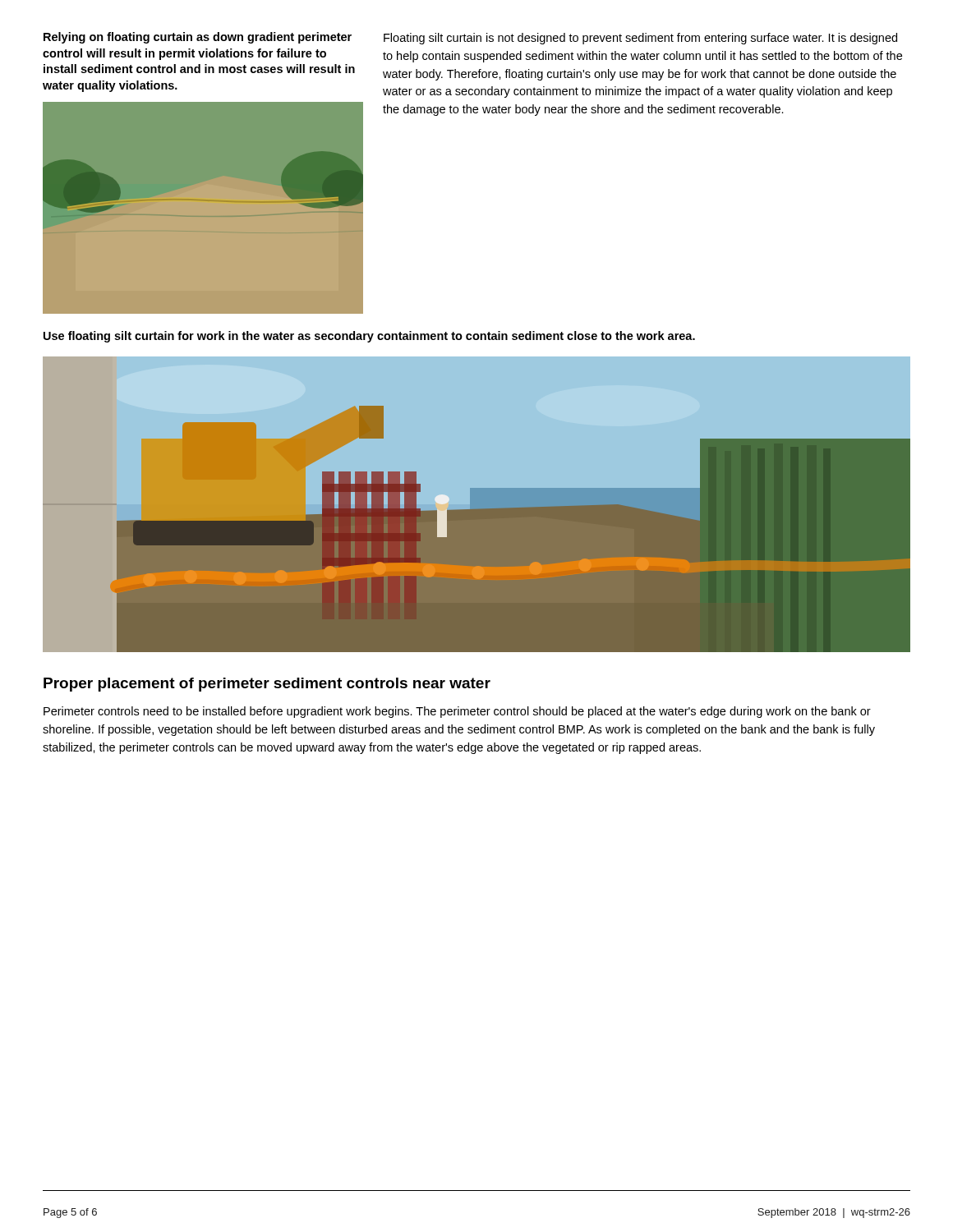This screenshot has width=953, height=1232.
Task: Locate the block of text that opens with "Perimeter controls need to be installed before upgradient"
Action: point(459,729)
